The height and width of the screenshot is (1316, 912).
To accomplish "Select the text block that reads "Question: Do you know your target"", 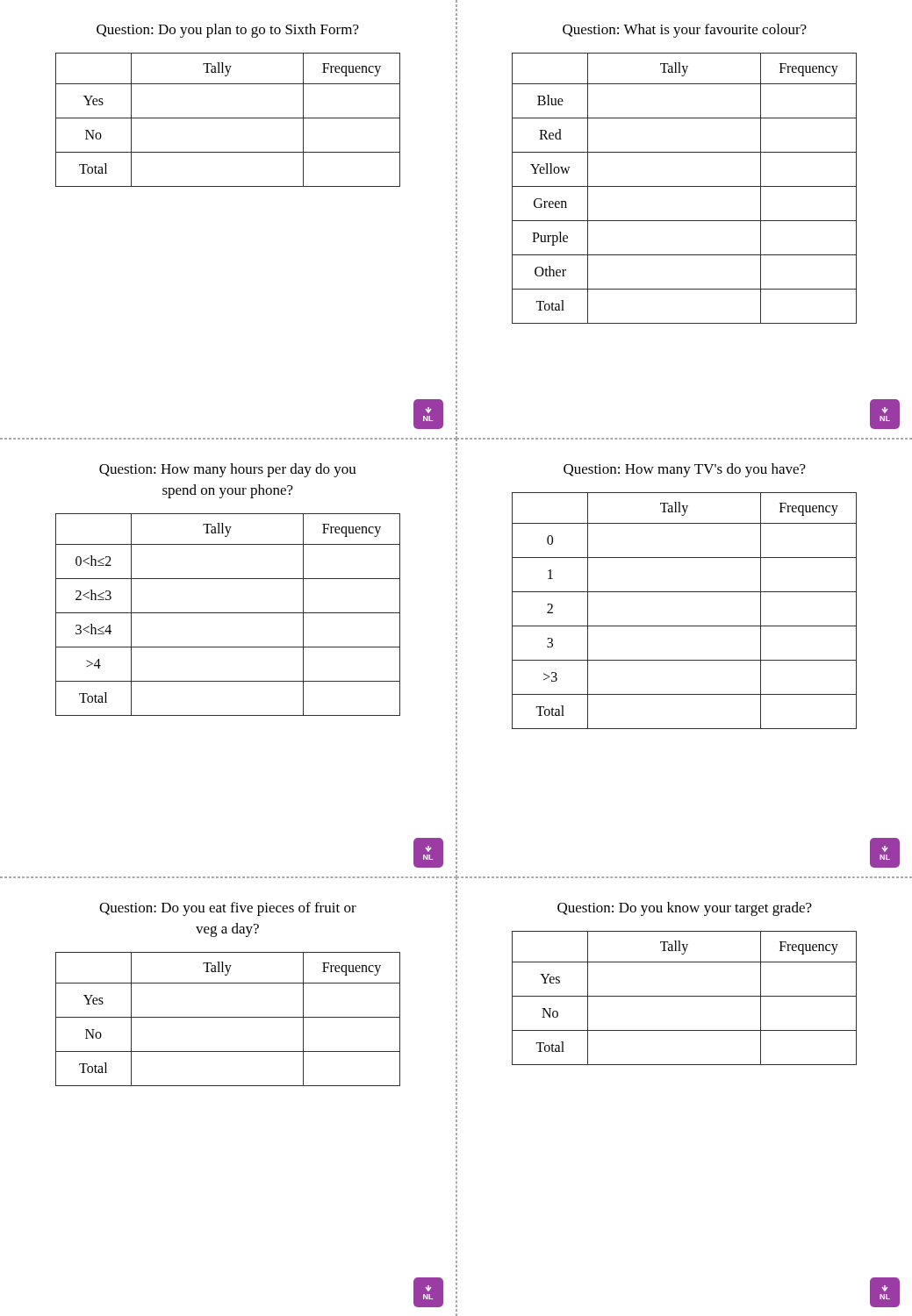I will pyautogui.click(x=684, y=908).
